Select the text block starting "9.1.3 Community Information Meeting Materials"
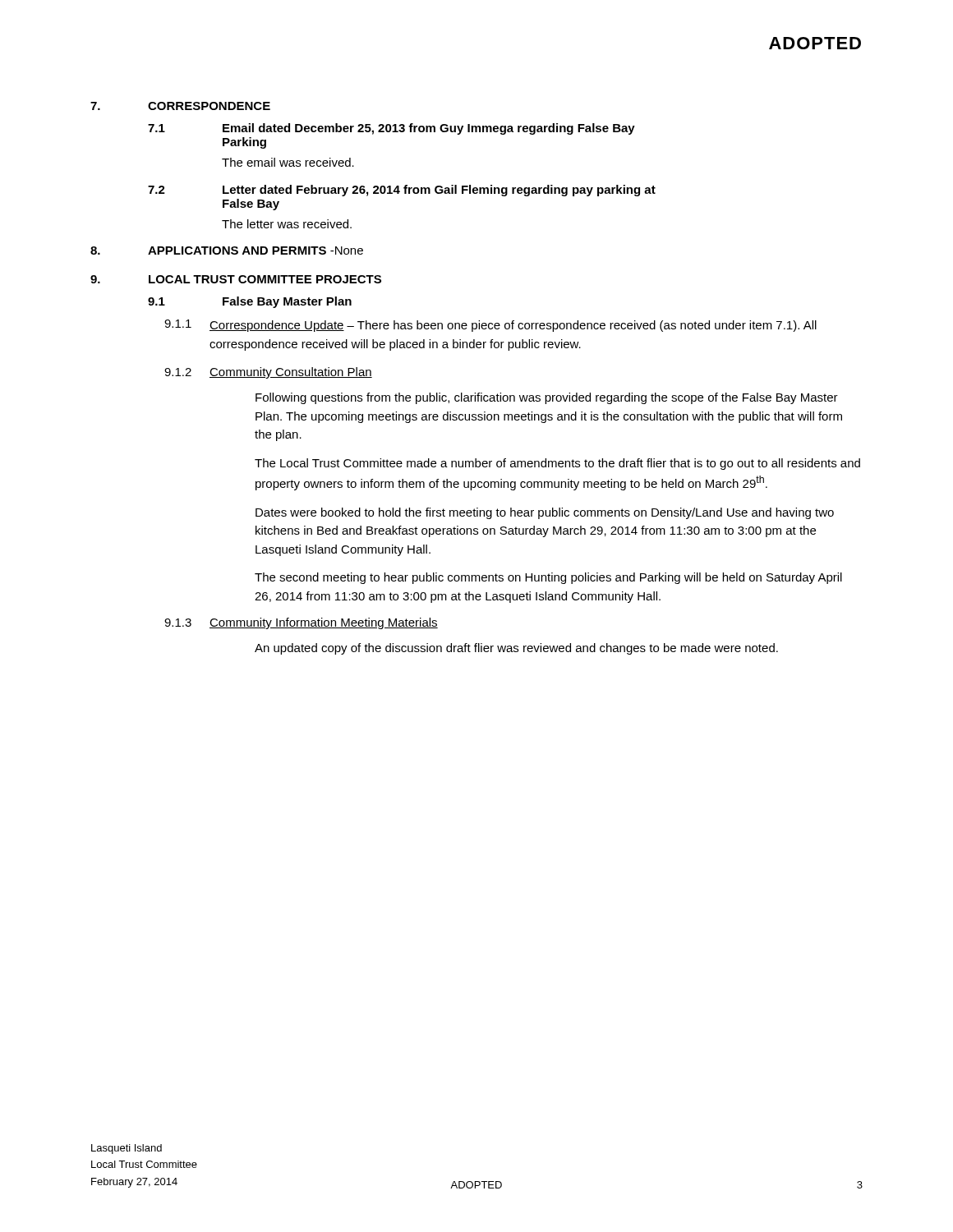This screenshot has height=1232, width=953. (x=301, y=622)
